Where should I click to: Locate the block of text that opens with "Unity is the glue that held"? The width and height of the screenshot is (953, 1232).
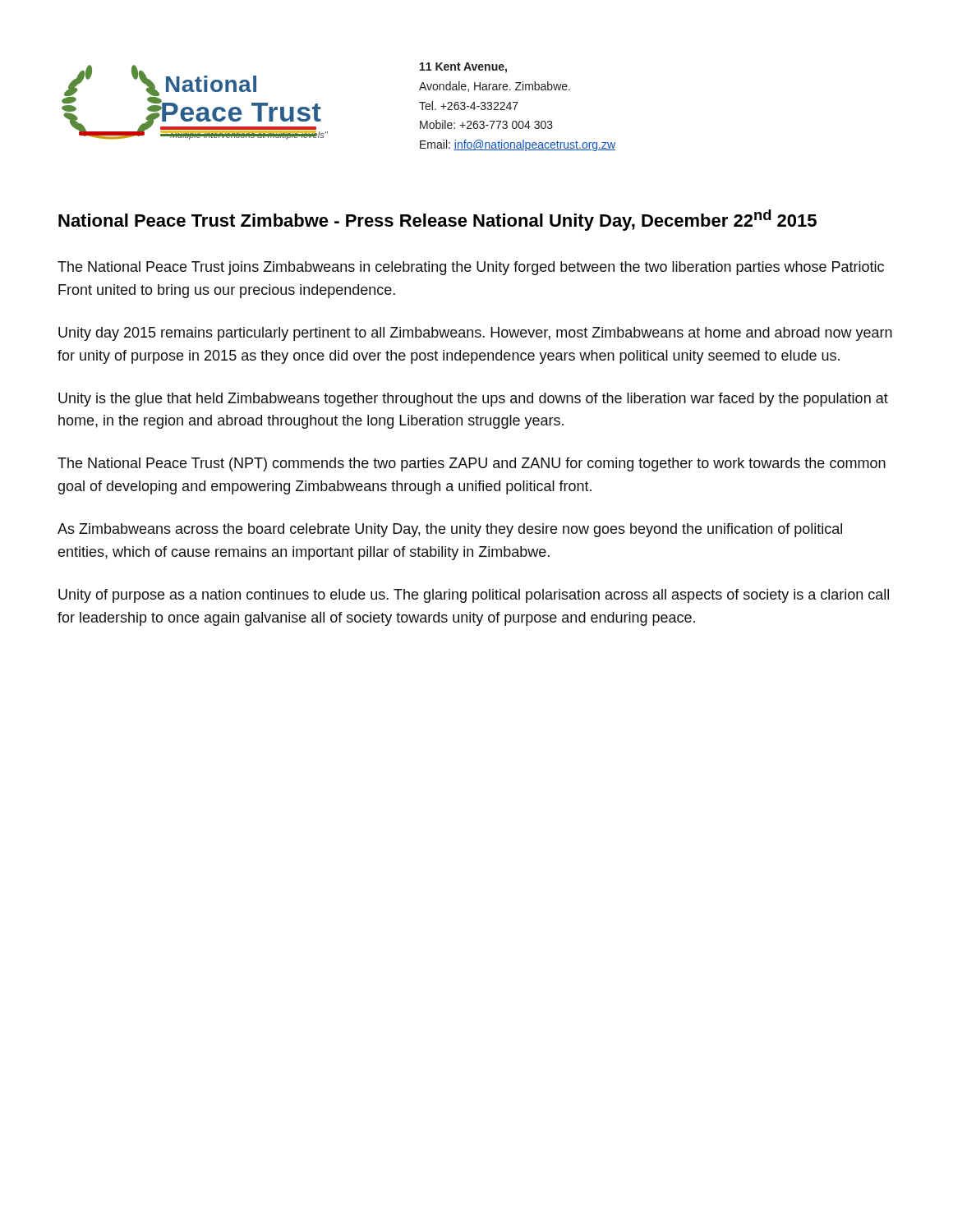click(473, 409)
